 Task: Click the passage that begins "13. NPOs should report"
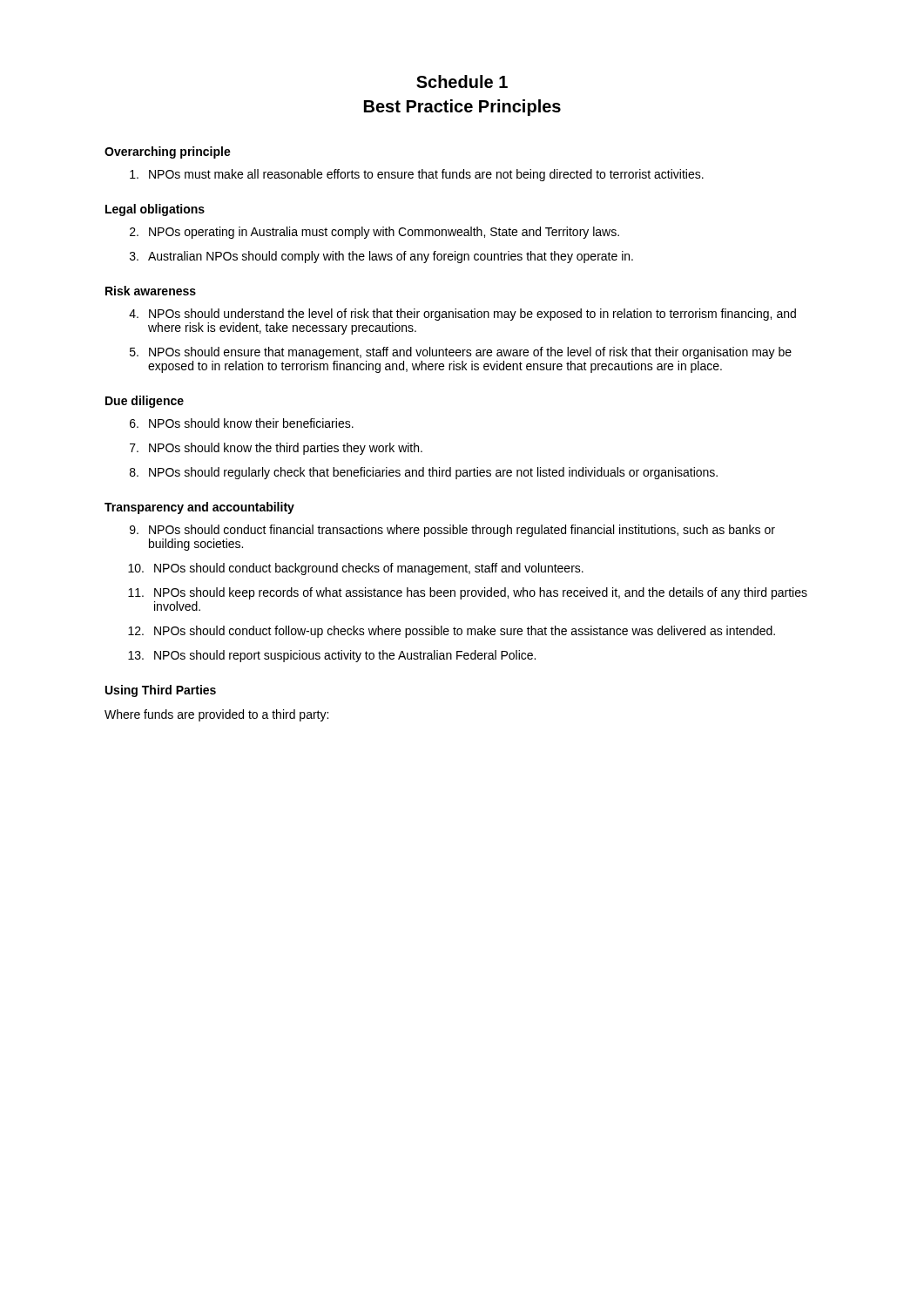pyautogui.click(x=462, y=655)
